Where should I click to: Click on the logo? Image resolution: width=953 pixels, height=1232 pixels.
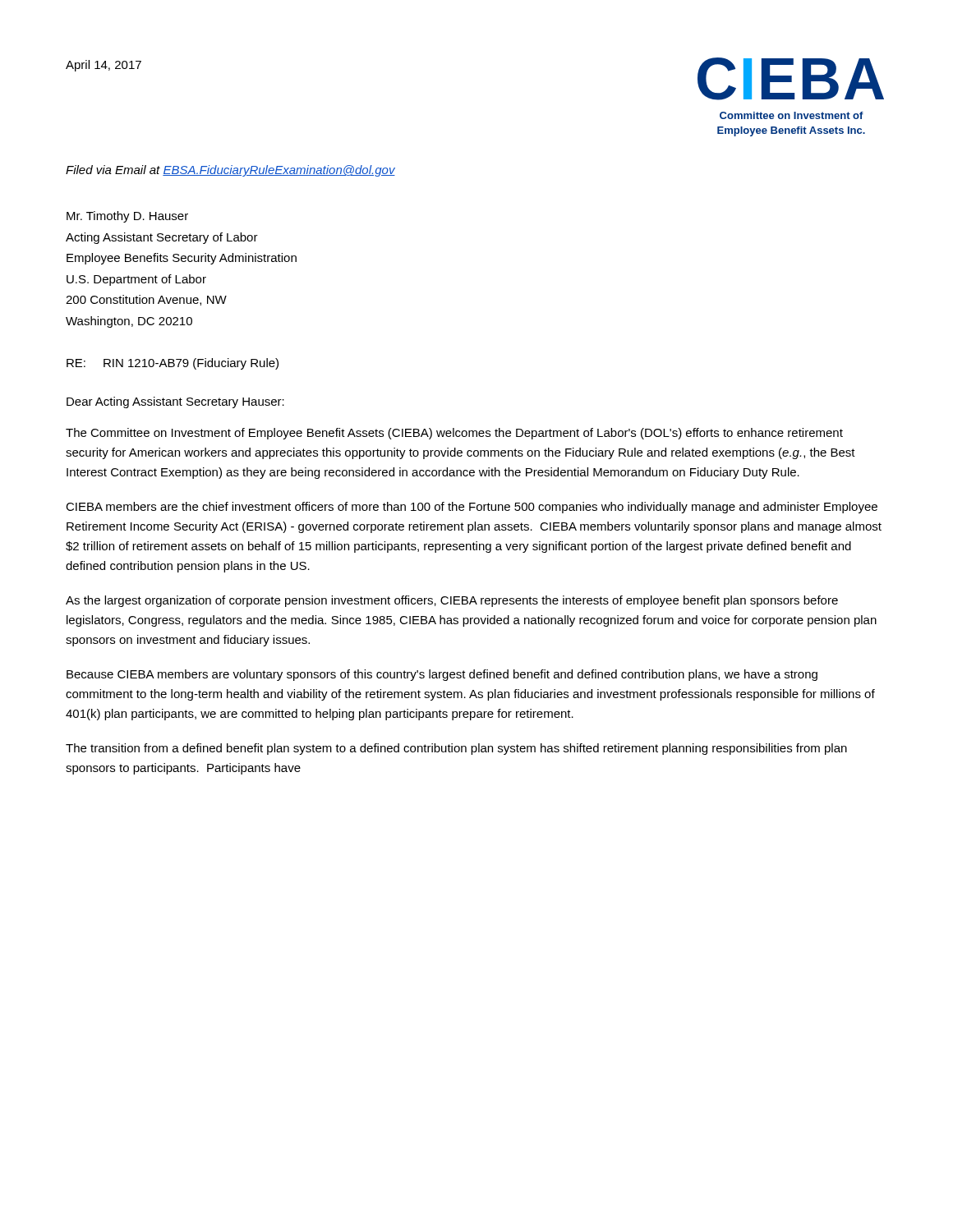click(791, 94)
